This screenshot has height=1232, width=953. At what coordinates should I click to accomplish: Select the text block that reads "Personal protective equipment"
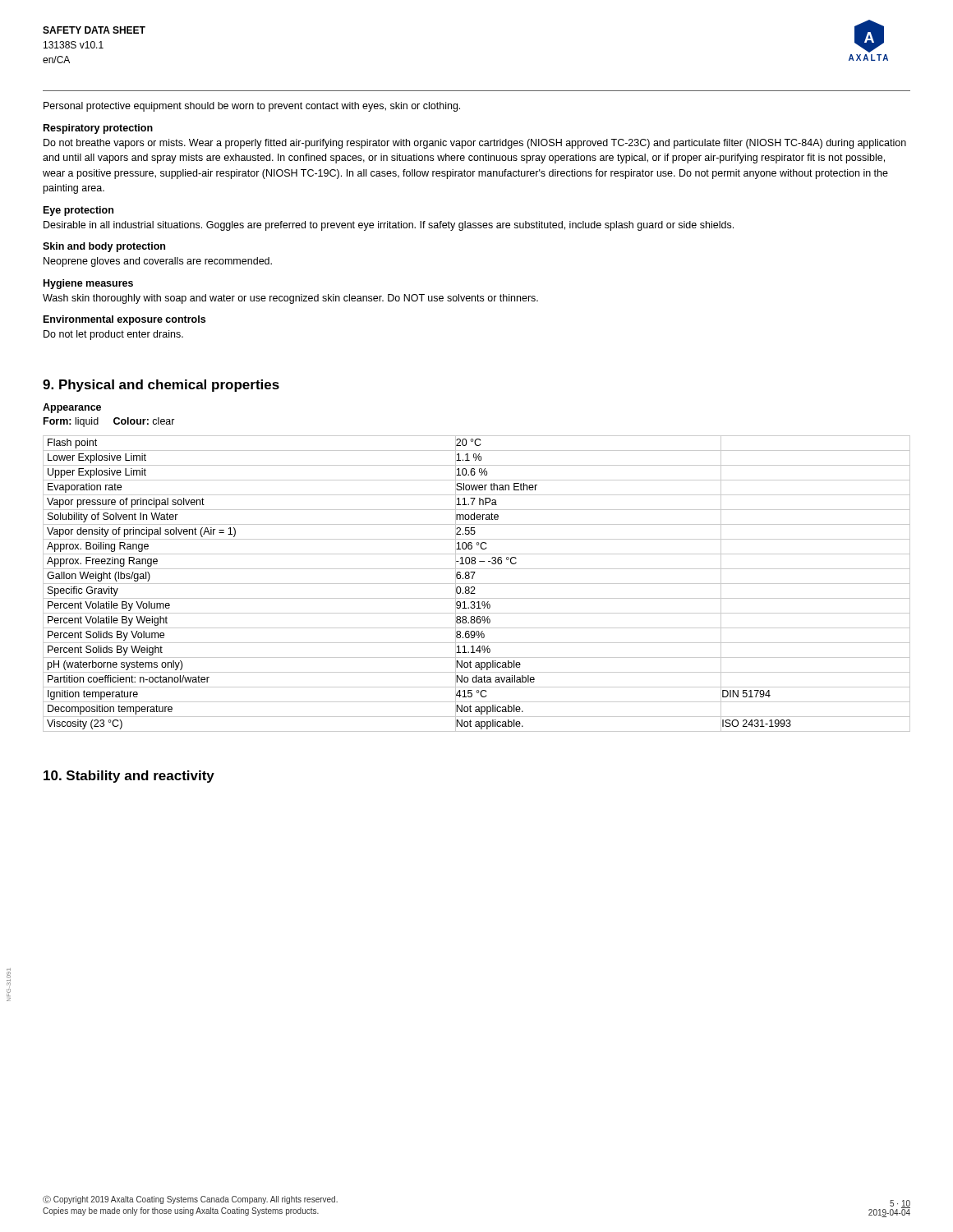coord(252,106)
